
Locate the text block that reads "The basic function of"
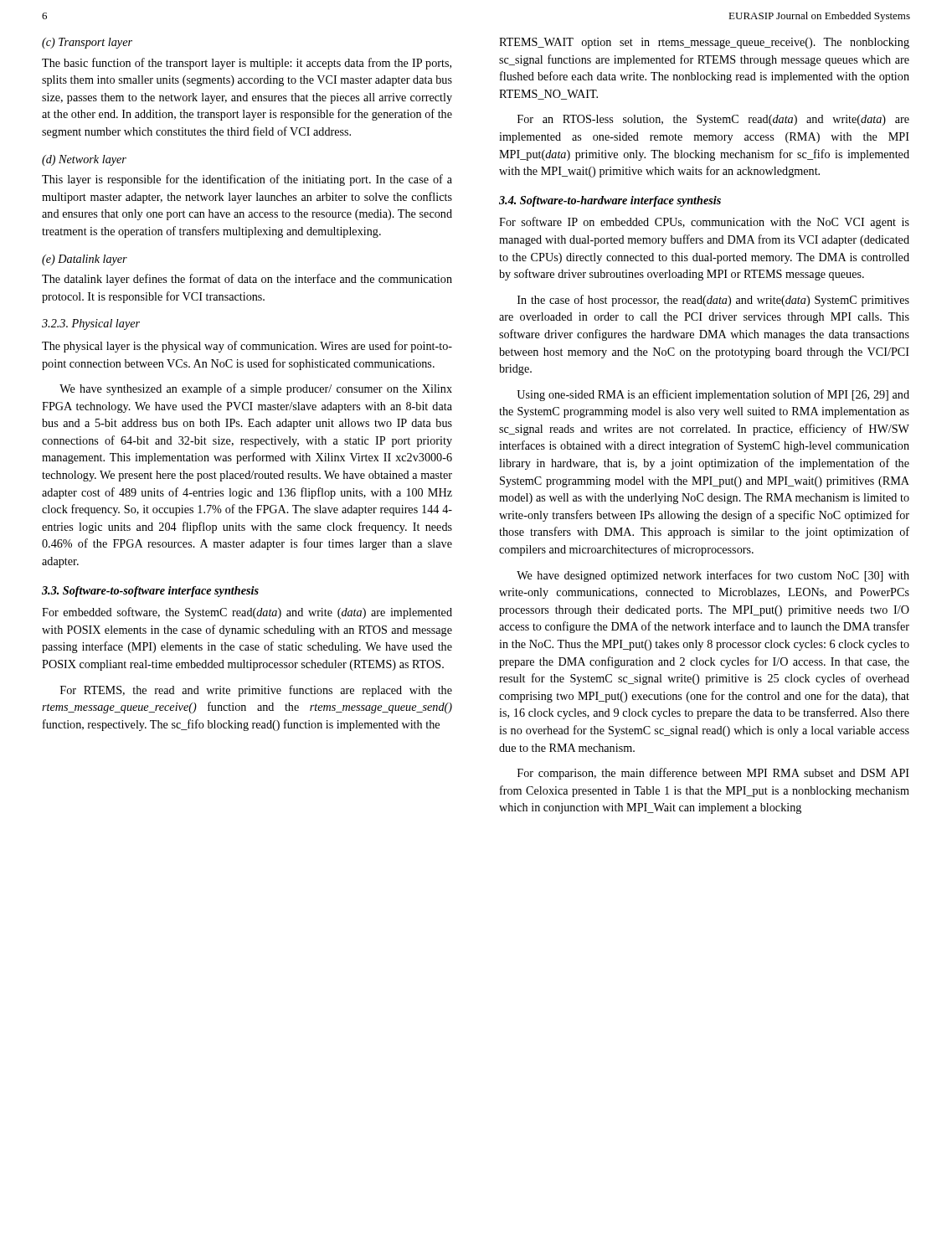click(247, 97)
